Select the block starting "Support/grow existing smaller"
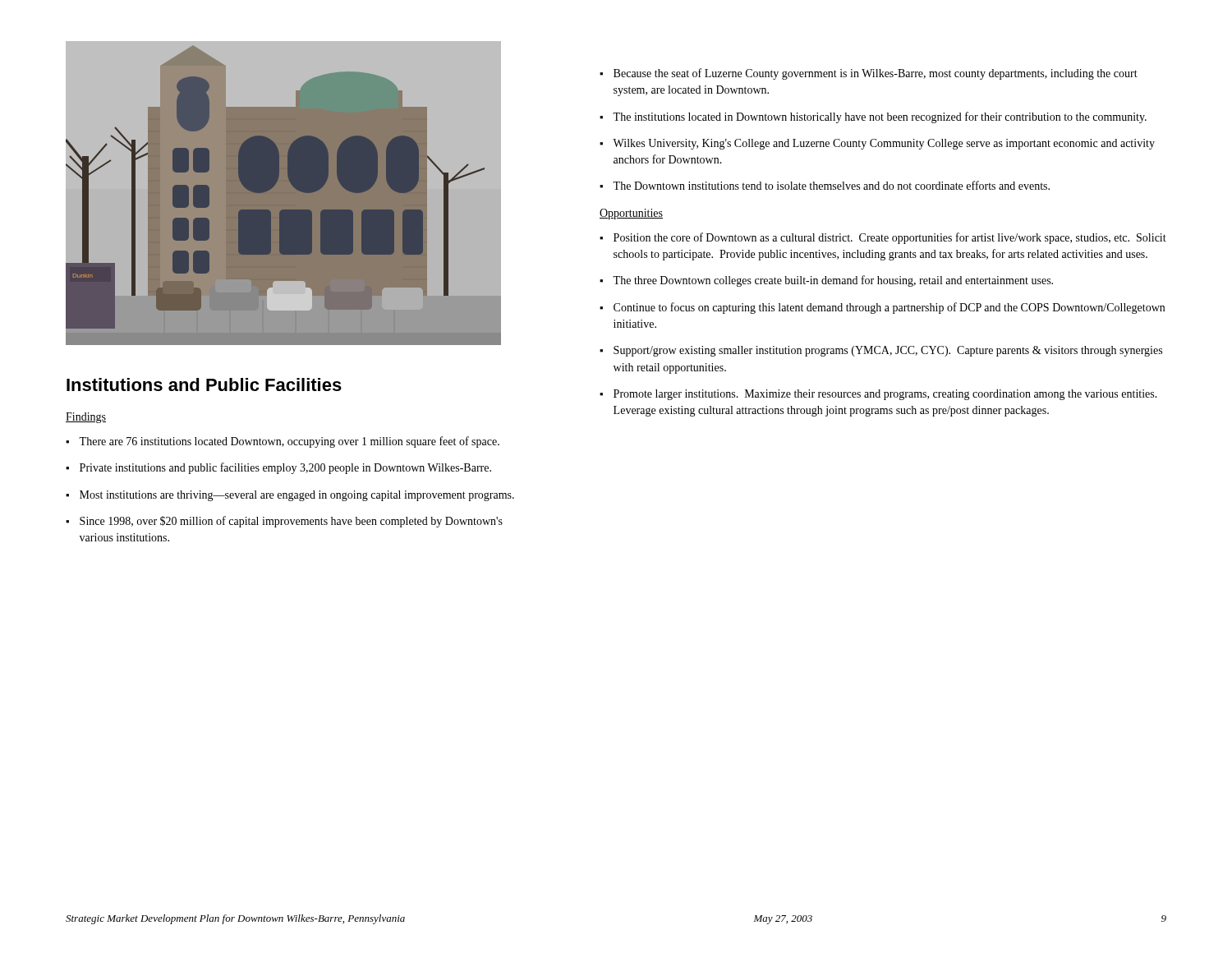1232x953 pixels. (x=890, y=359)
